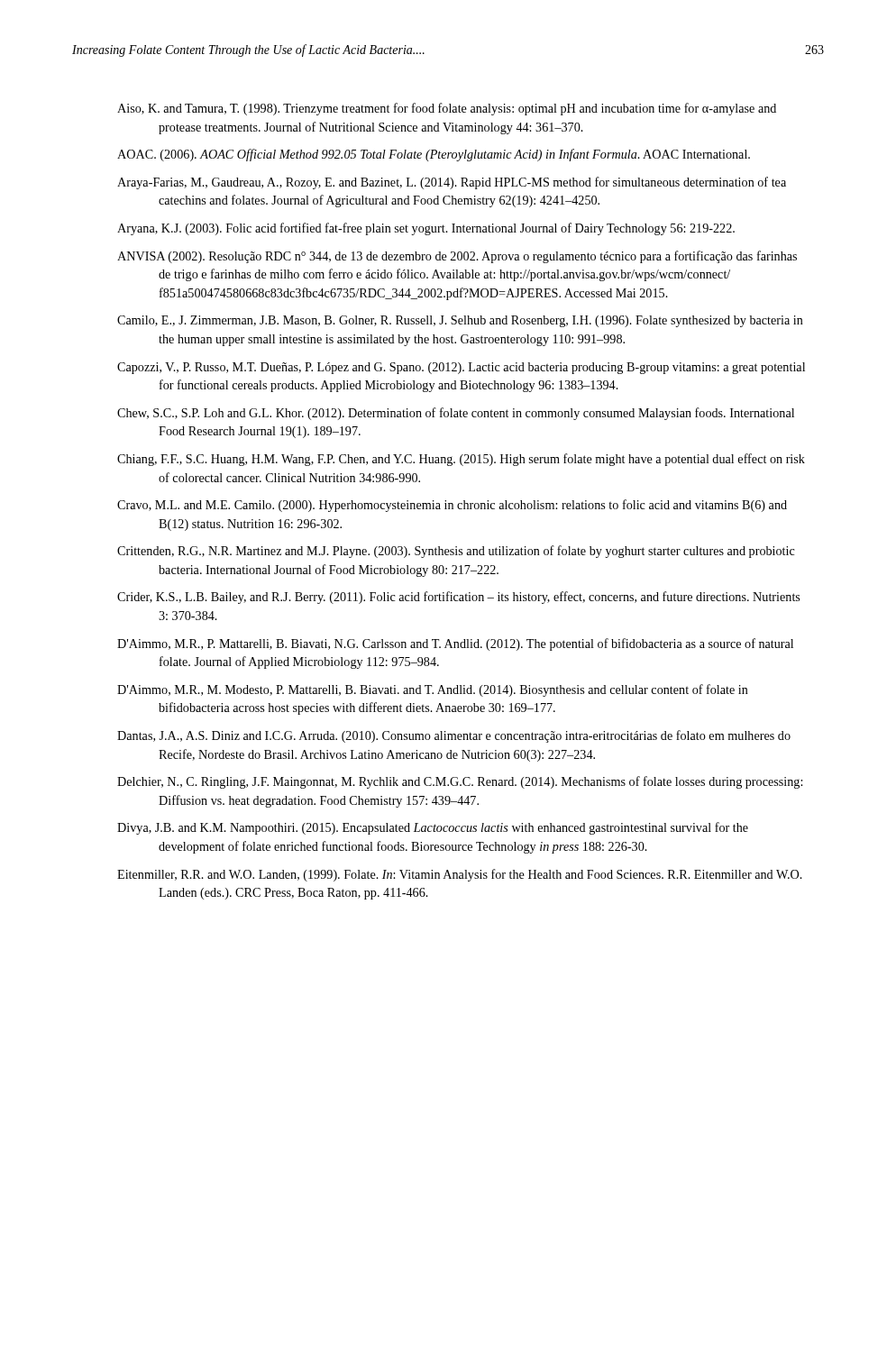Screen dimensions: 1352x896
Task: Point to the block beginning "D'Aimmo, M.R., M. Modesto, P. Mattarelli,"
Action: tap(433, 699)
